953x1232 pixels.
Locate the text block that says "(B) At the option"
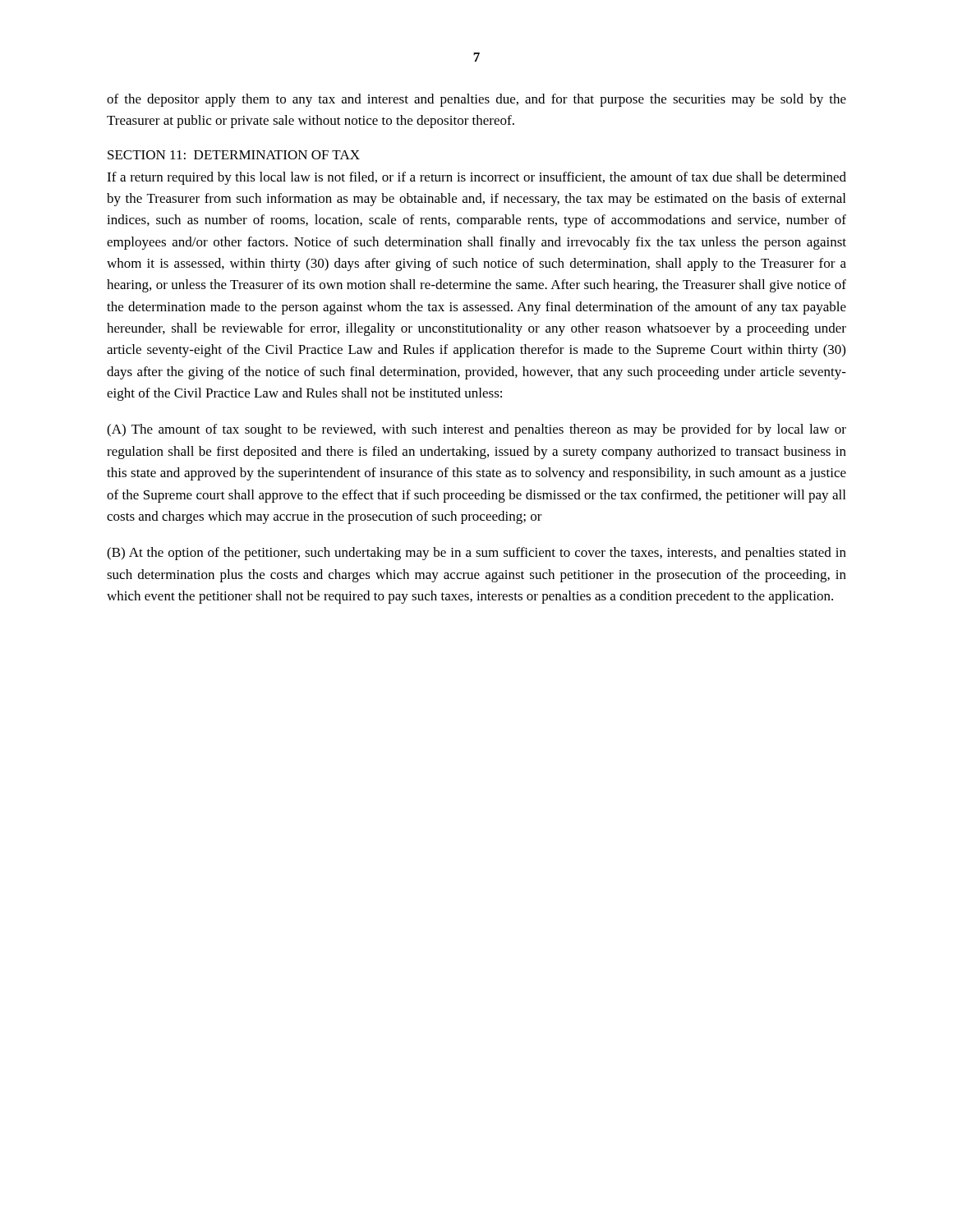pyautogui.click(x=476, y=574)
